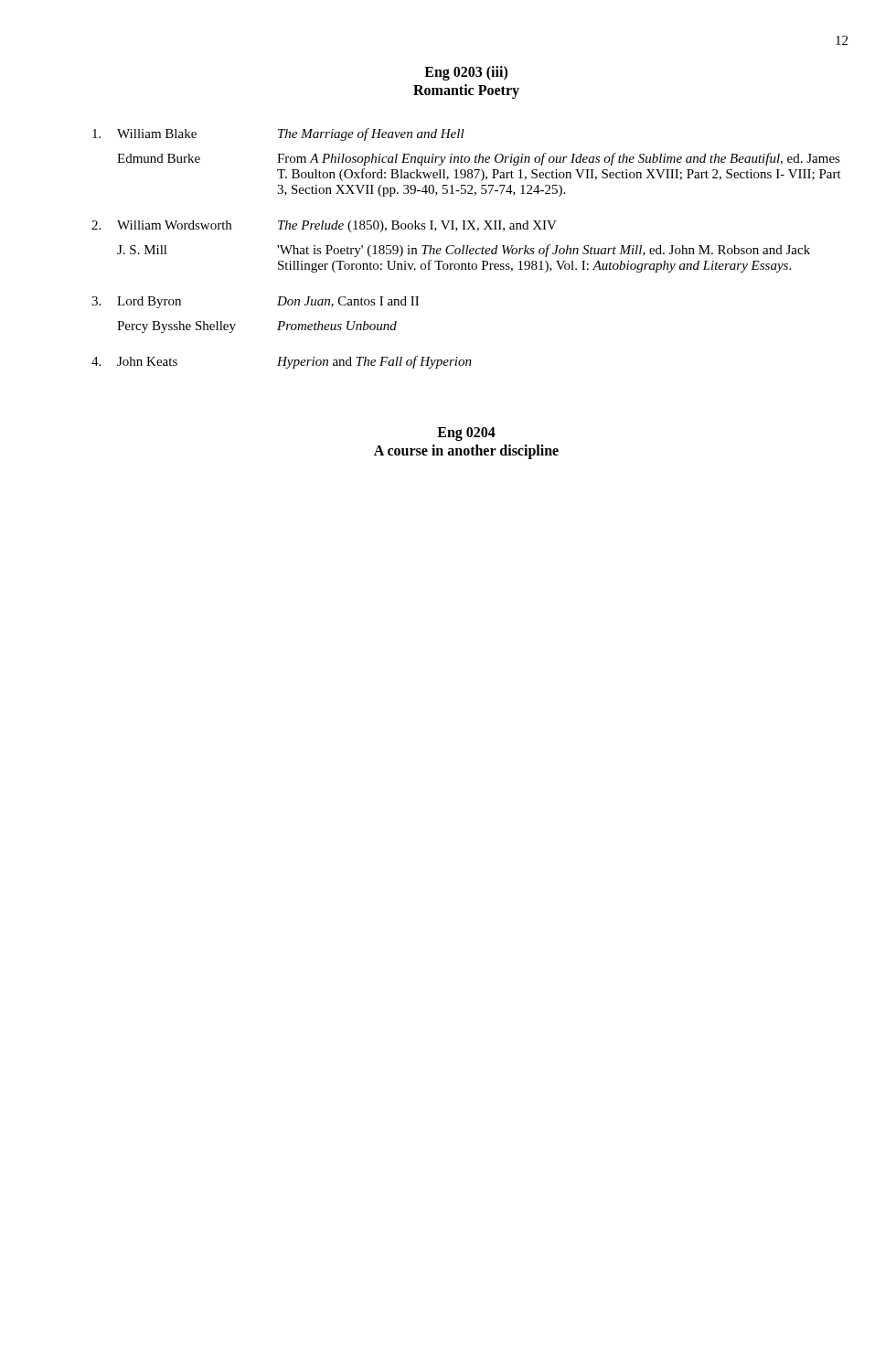This screenshot has height=1372, width=896.
Task: Point to the block starting "A course in another discipline"
Action: click(466, 450)
